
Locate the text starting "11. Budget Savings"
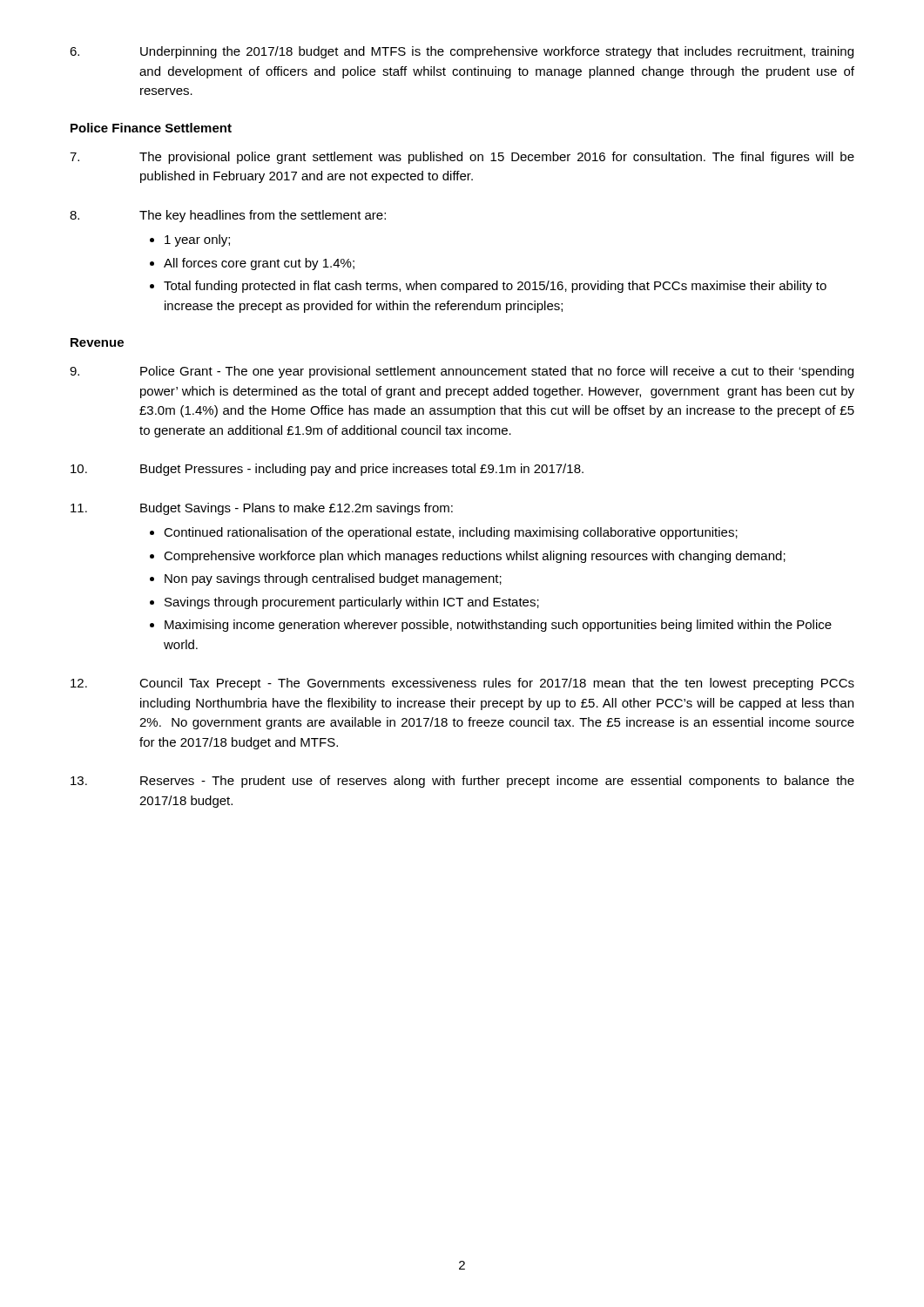[x=462, y=508]
